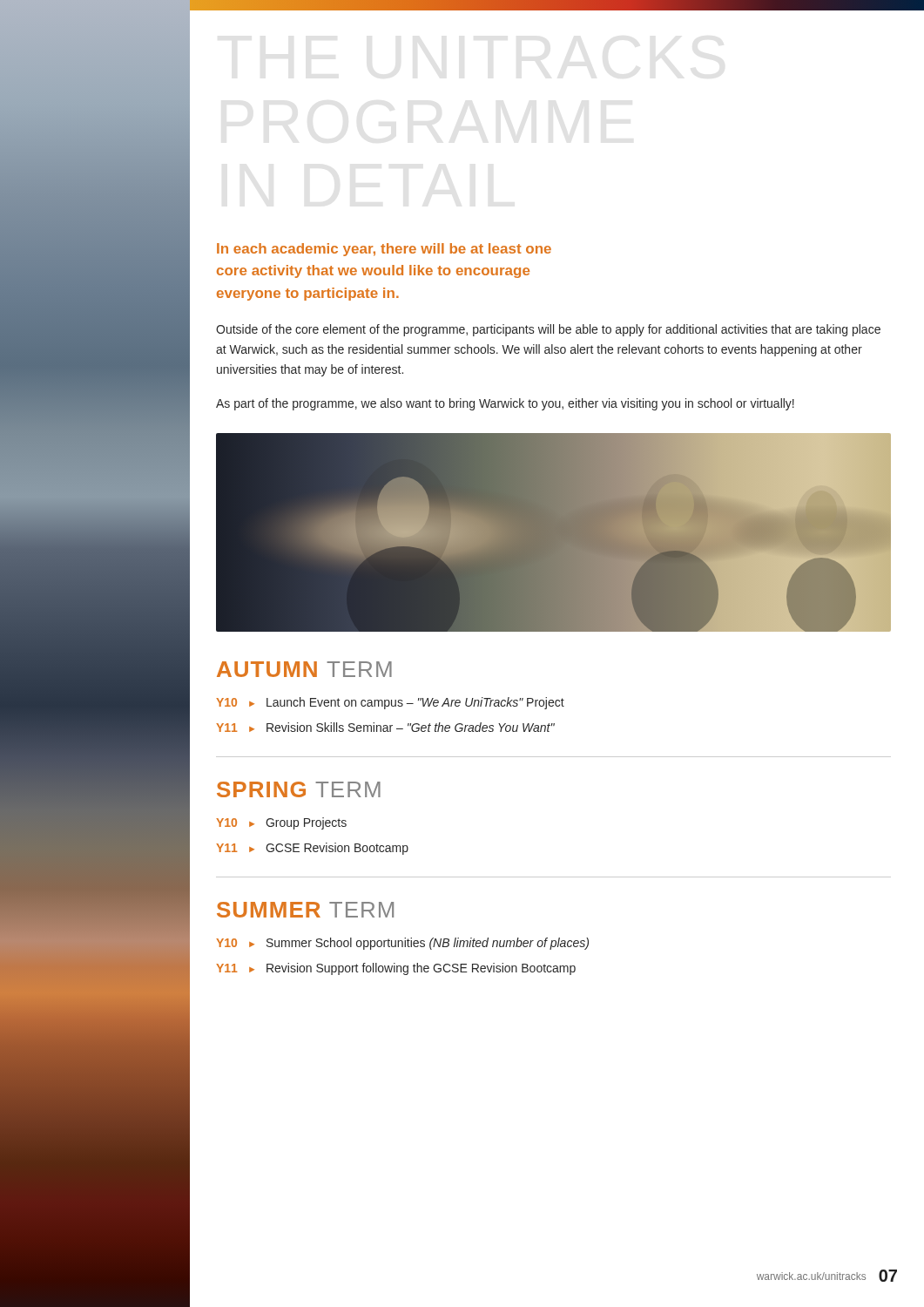The width and height of the screenshot is (924, 1307).
Task: Point to the block beginning "Y10 ► Summer"
Action: click(x=403, y=944)
